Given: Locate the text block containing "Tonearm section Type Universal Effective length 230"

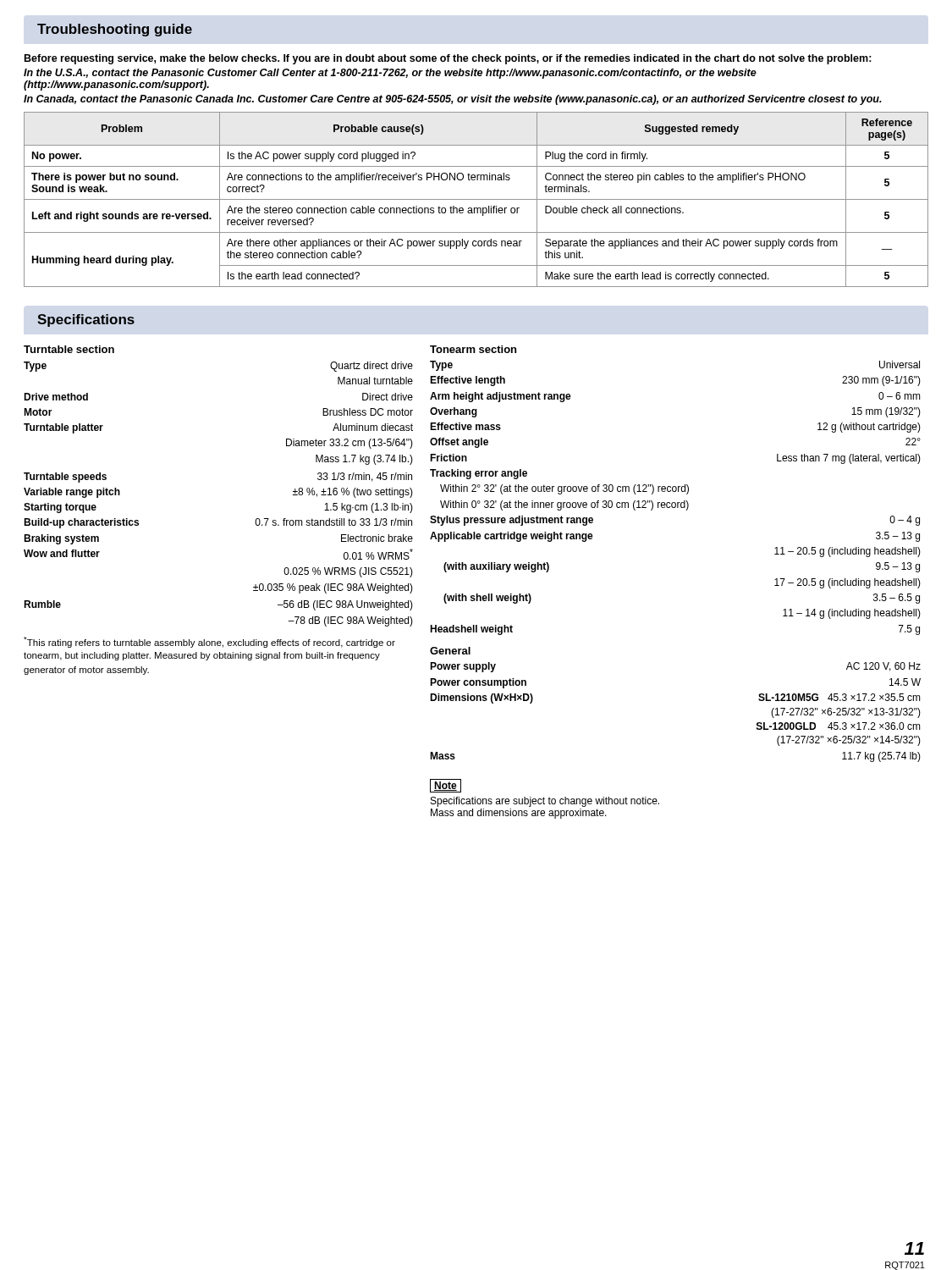Looking at the screenshot, I should point(473,349).
